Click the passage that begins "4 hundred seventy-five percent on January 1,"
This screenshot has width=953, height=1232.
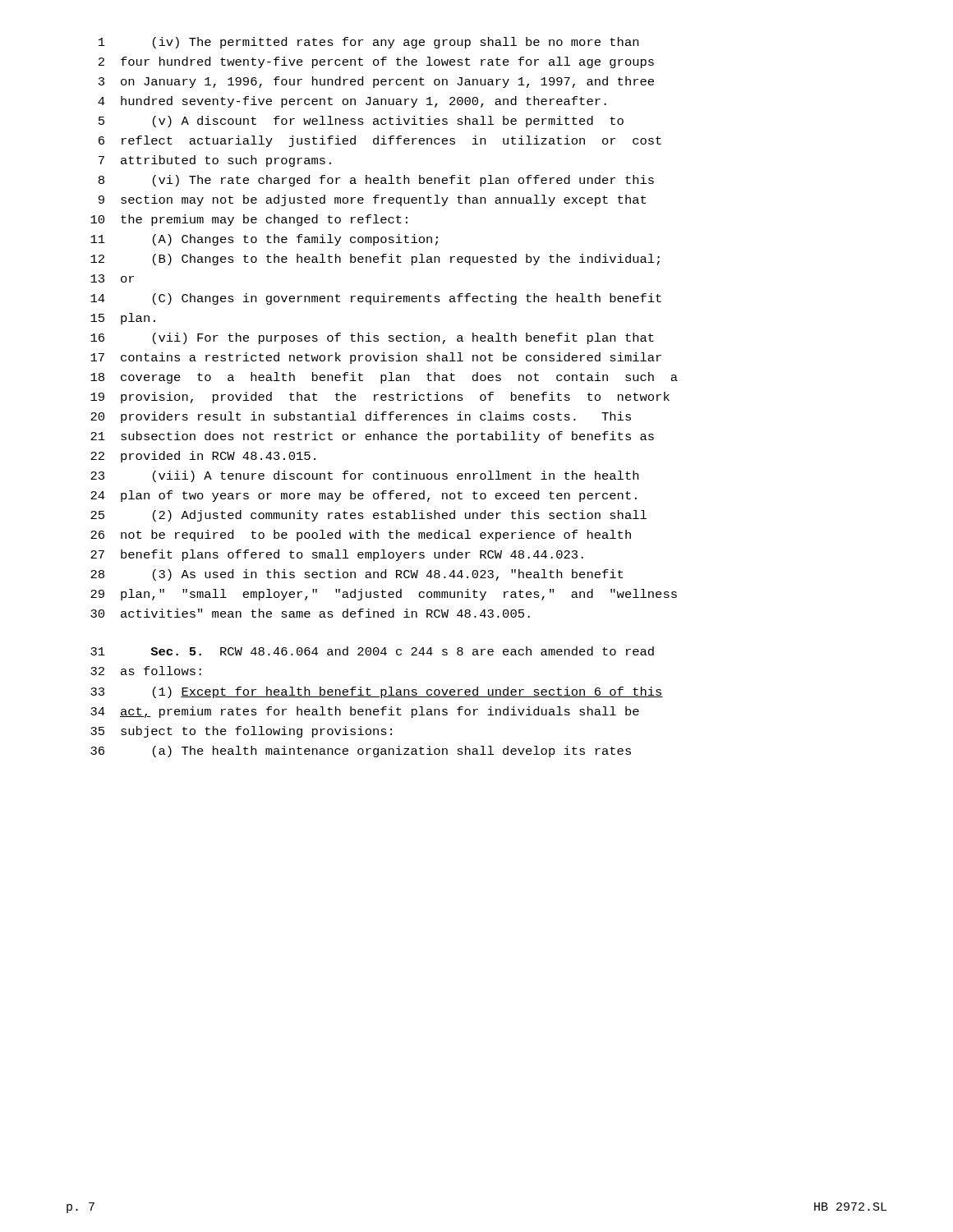[x=476, y=102]
